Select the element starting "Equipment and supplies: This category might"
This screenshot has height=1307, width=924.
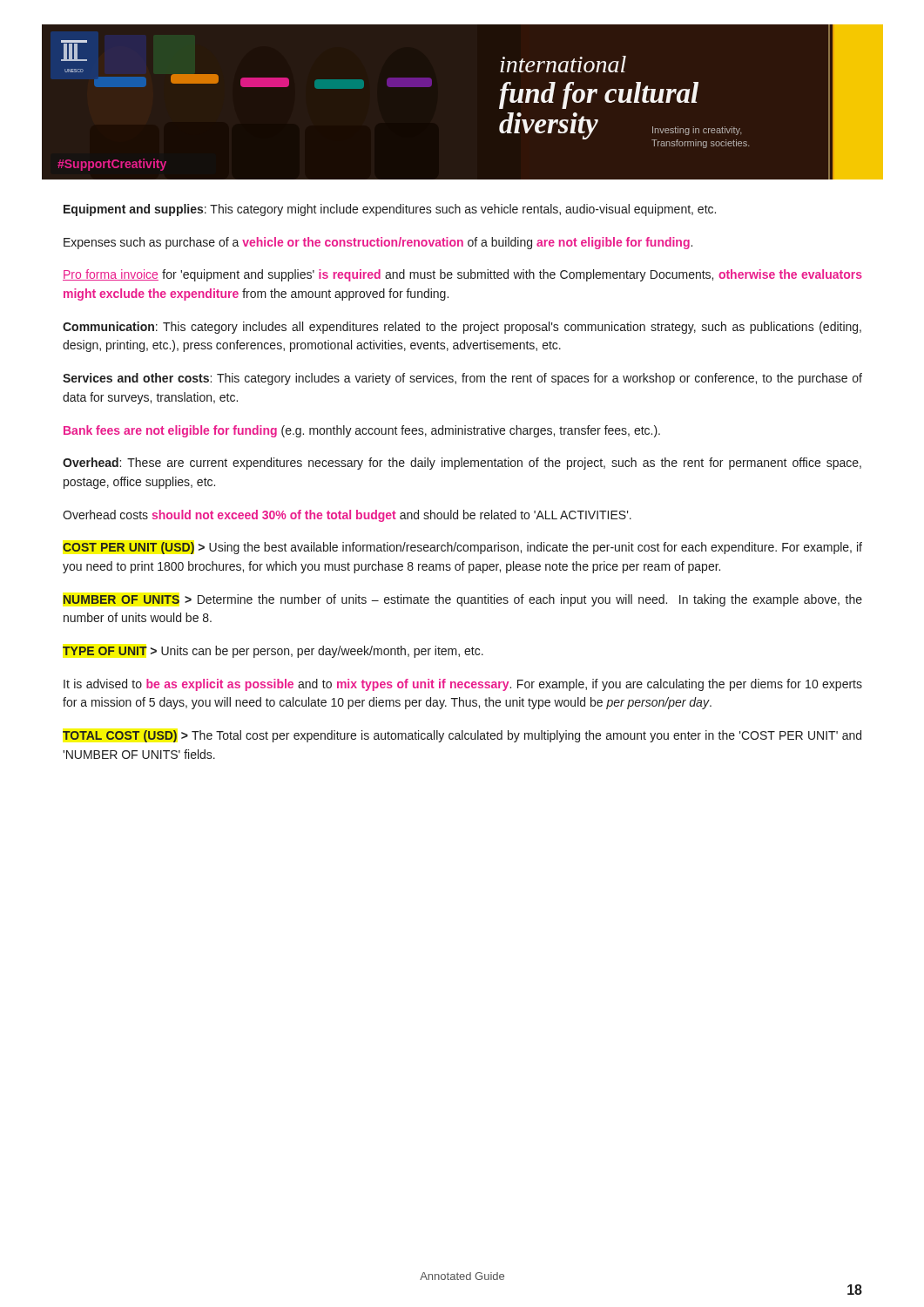pos(390,209)
